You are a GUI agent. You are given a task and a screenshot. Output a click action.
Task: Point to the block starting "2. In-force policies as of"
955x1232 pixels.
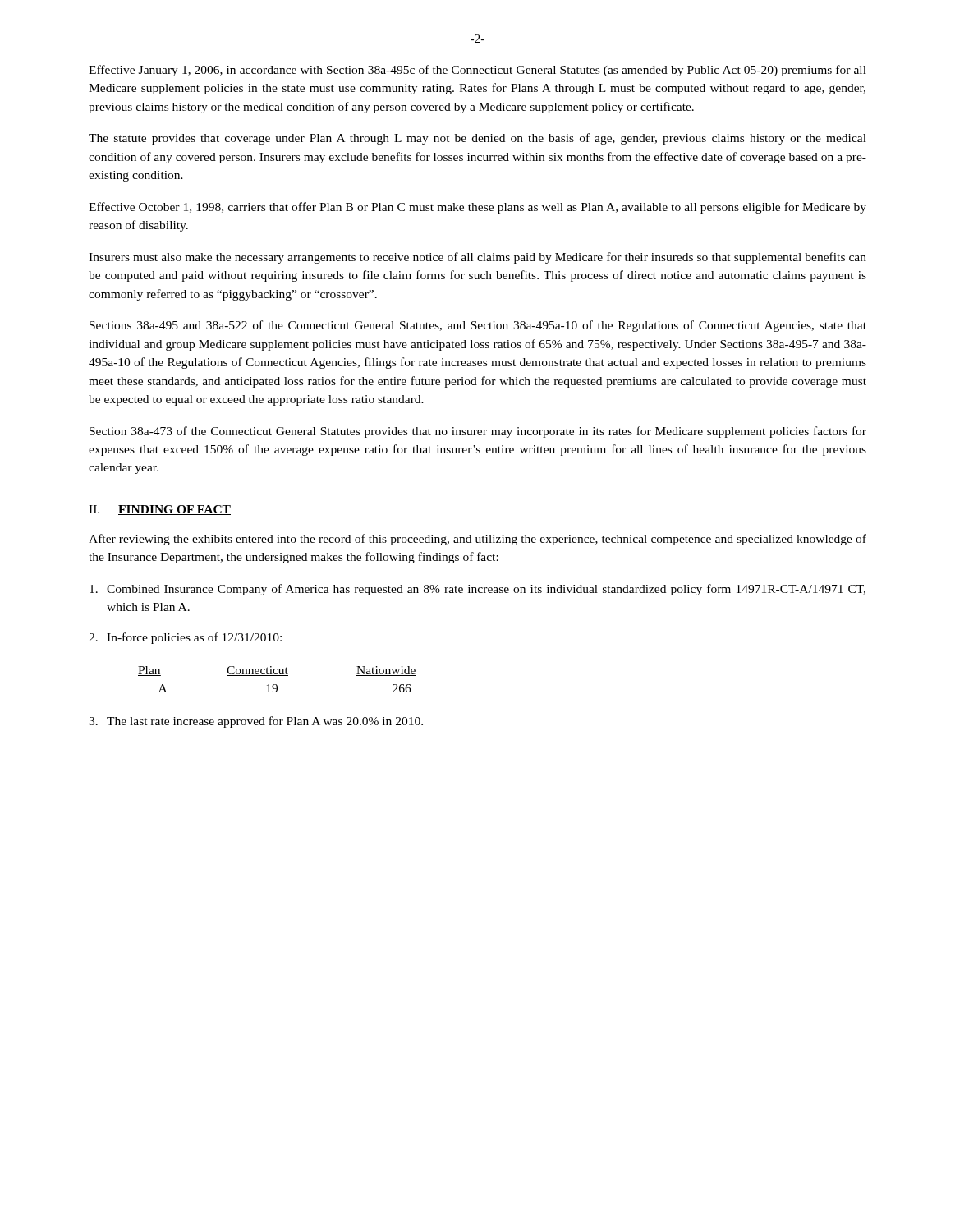click(x=185, y=638)
